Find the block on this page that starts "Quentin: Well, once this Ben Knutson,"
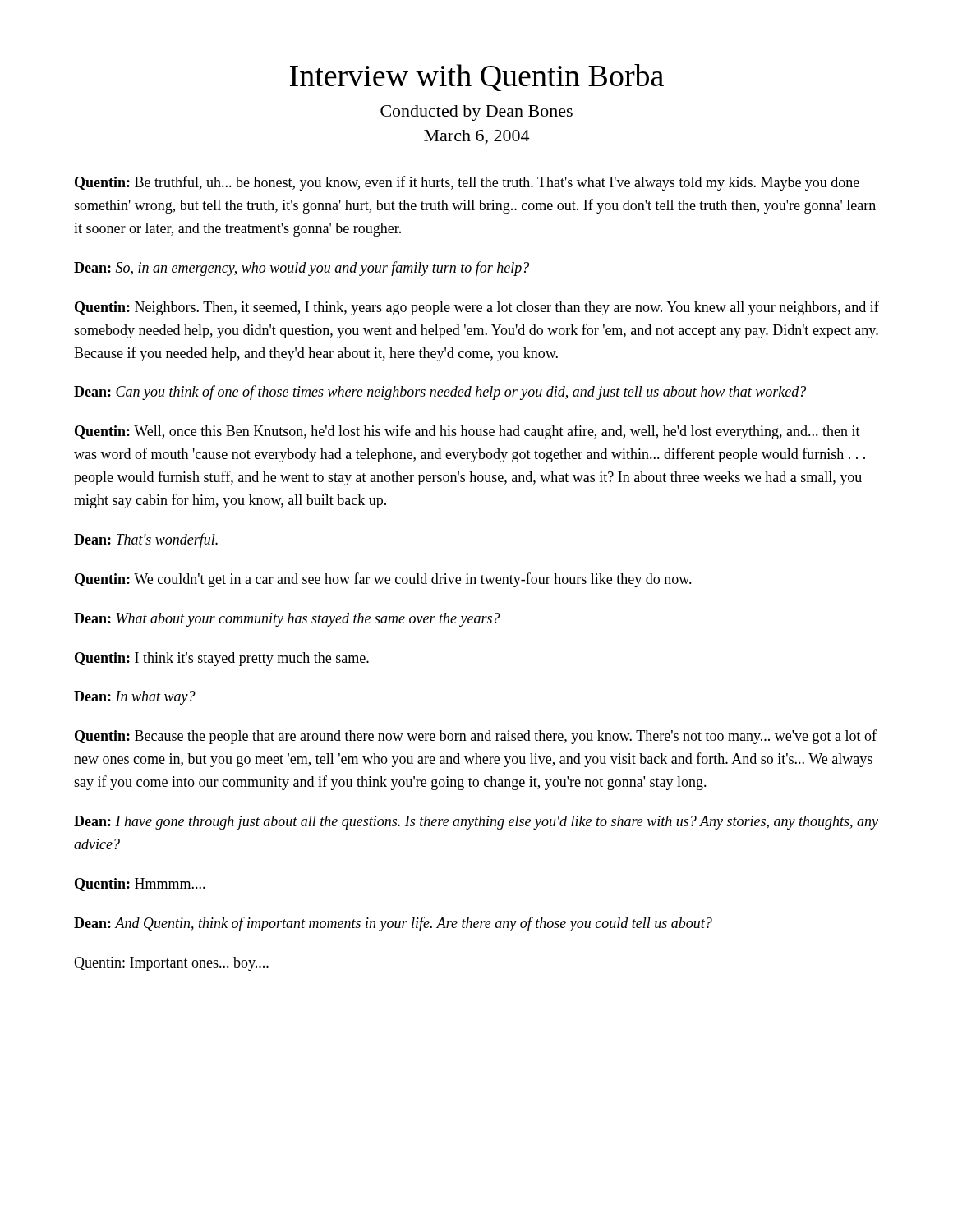This screenshot has width=953, height=1232. (470, 466)
